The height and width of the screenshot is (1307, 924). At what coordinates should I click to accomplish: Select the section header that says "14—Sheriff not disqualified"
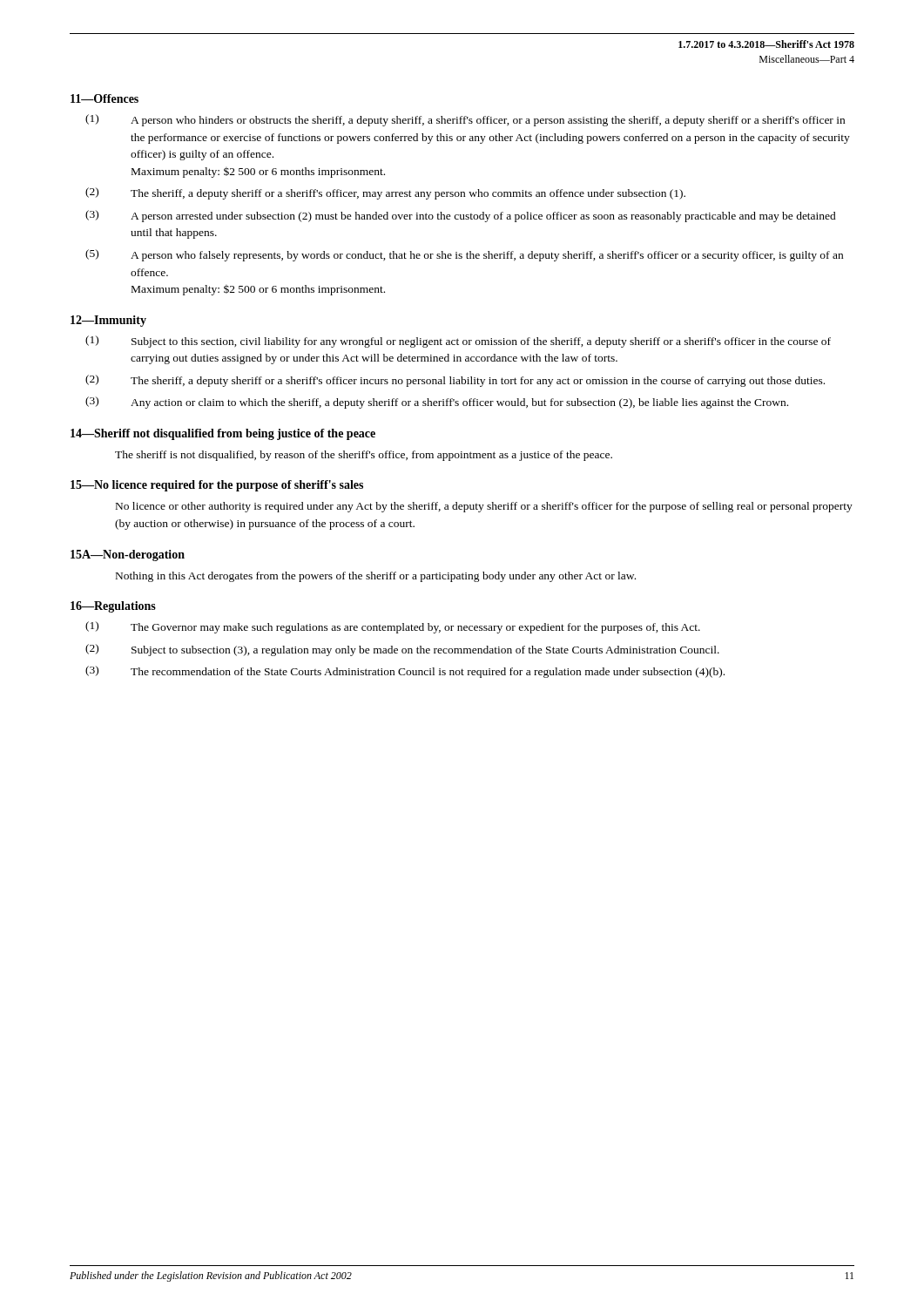(x=223, y=433)
